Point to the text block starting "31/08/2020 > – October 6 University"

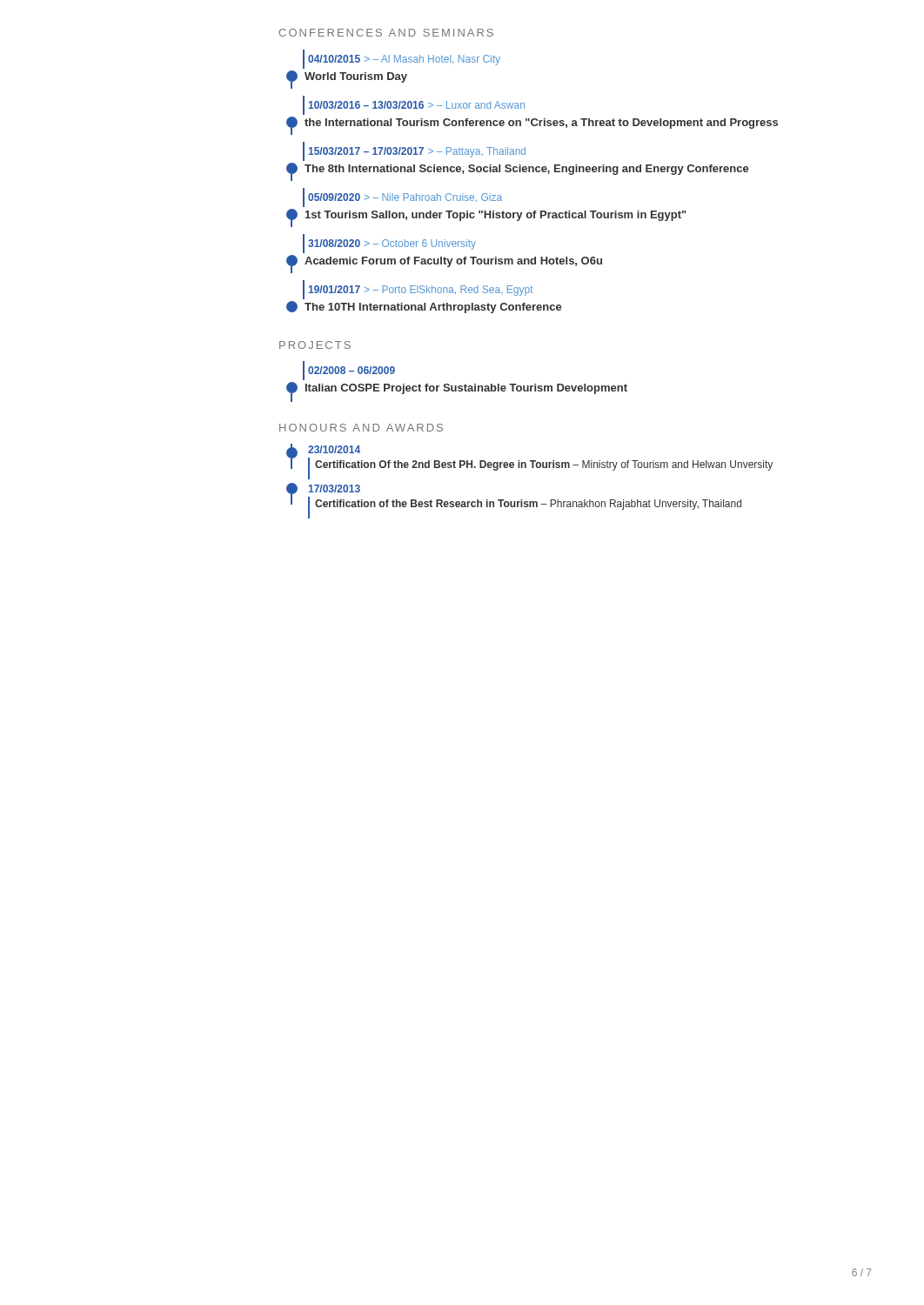coord(561,254)
